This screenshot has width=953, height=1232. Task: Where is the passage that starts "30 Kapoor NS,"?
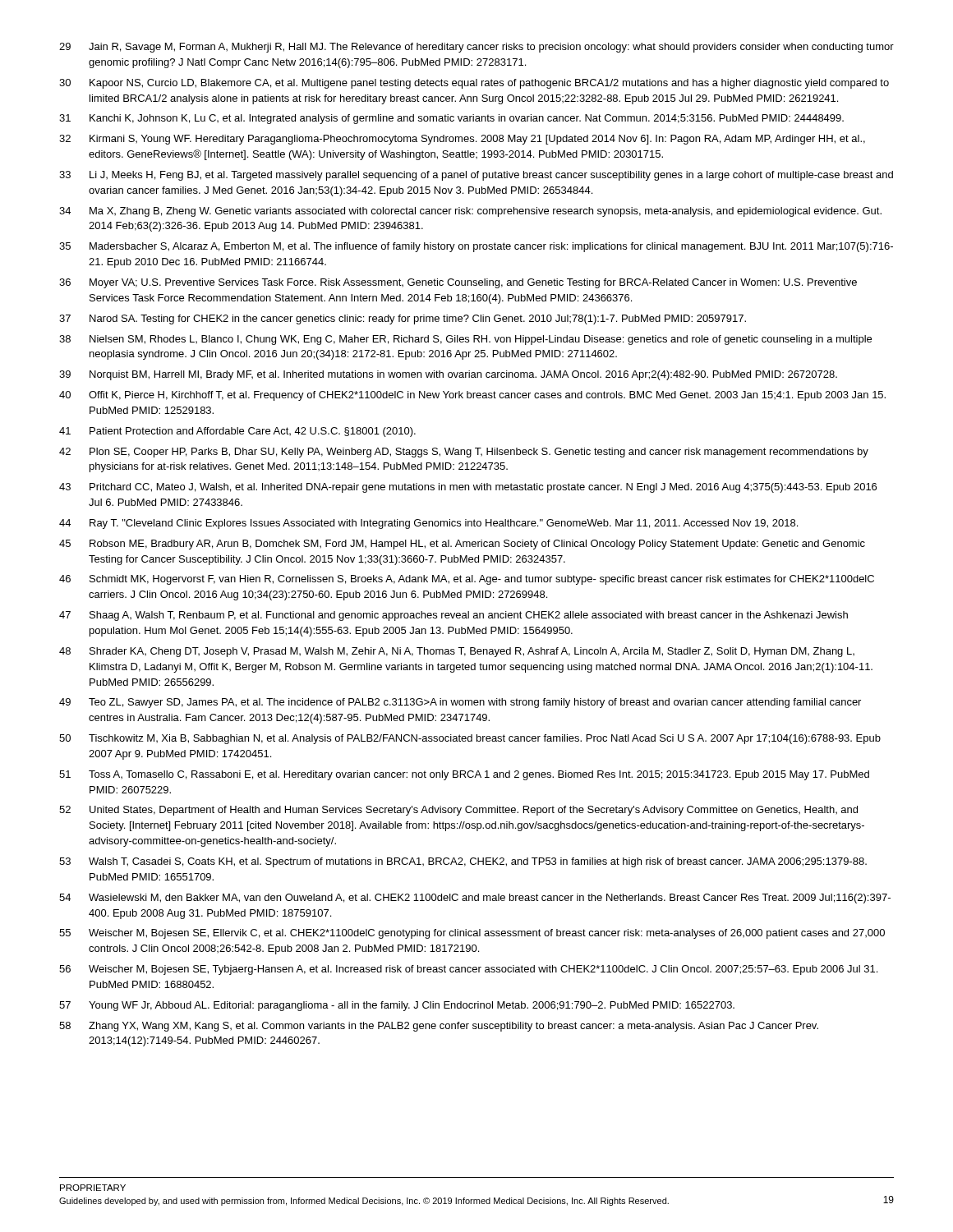point(476,91)
